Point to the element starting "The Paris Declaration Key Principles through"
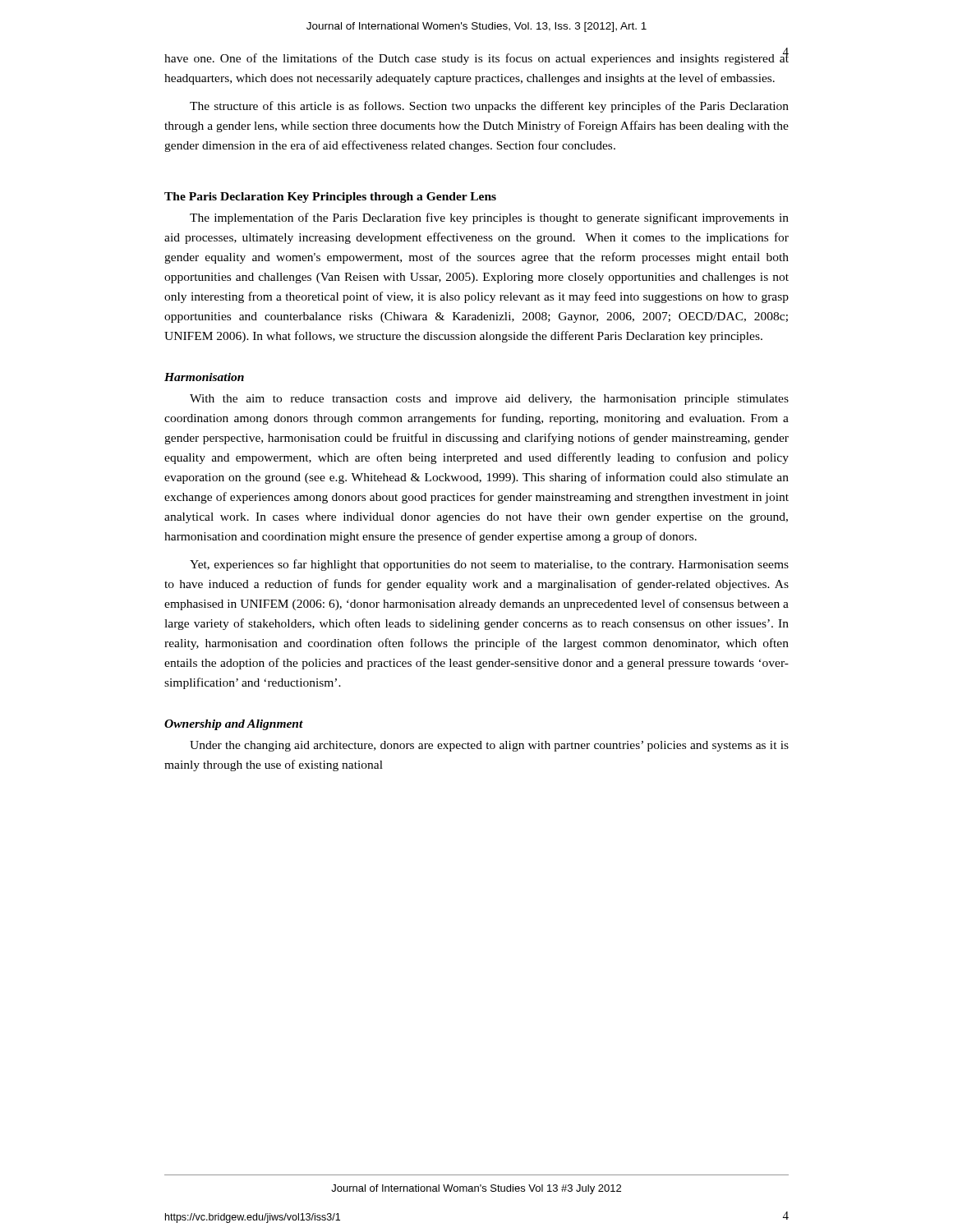This screenshot has height=1232, width=953. 330,196
